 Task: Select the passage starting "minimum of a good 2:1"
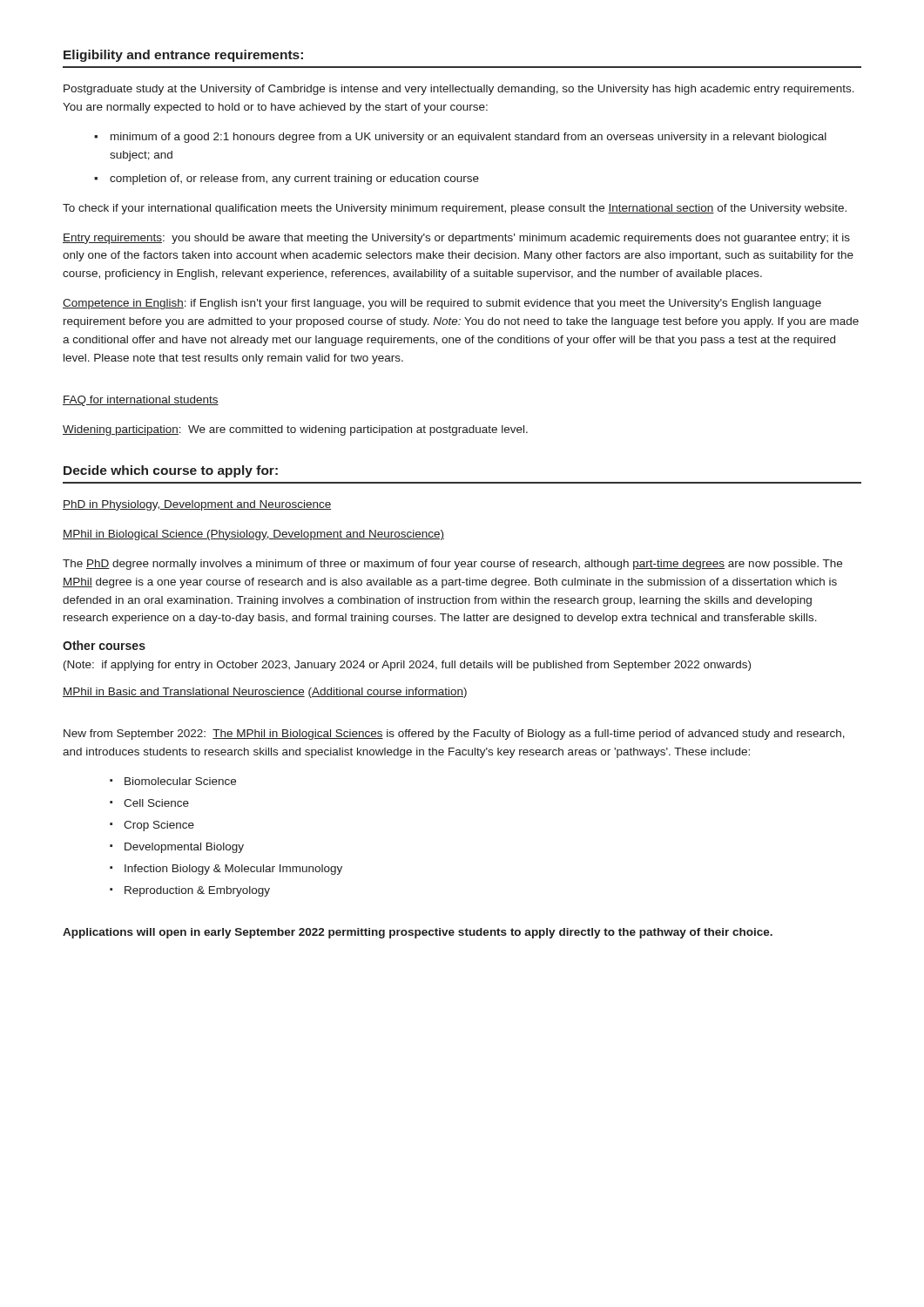468,145
